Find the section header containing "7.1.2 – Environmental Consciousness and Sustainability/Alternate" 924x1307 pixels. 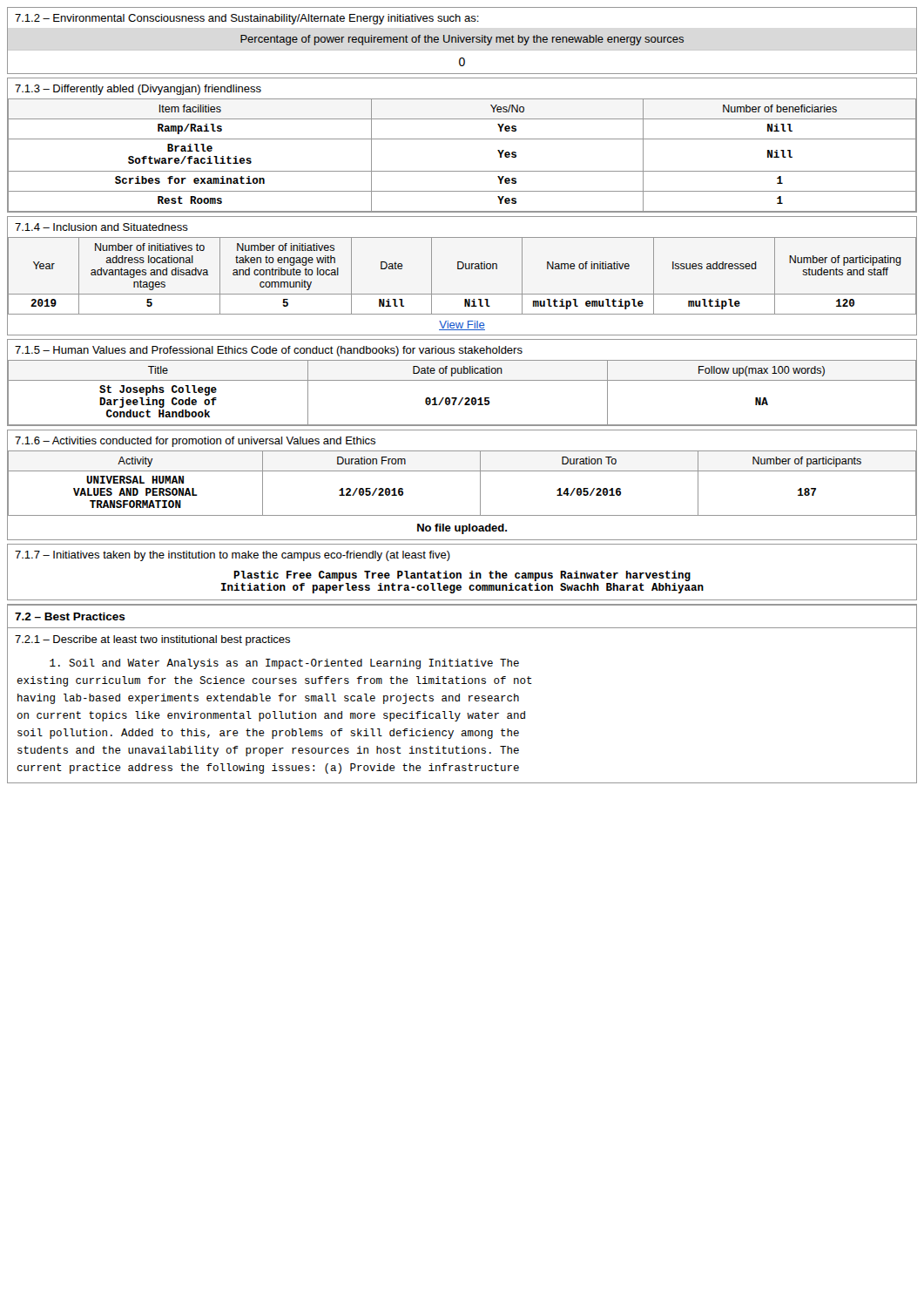[247, 18]
